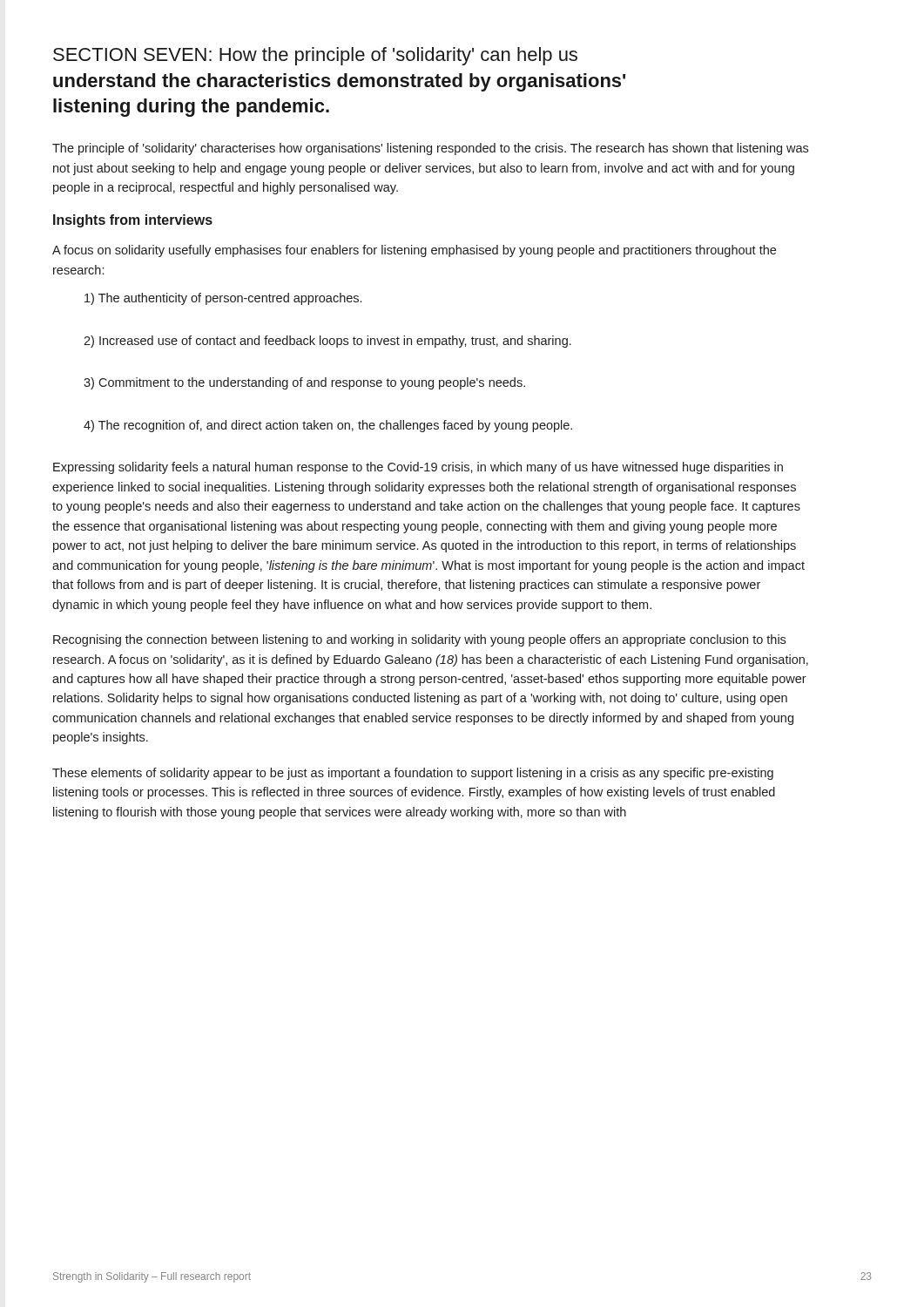
Task: Locate the passage starting "Recognising the connection"
Action: click(x=431, y=689)
